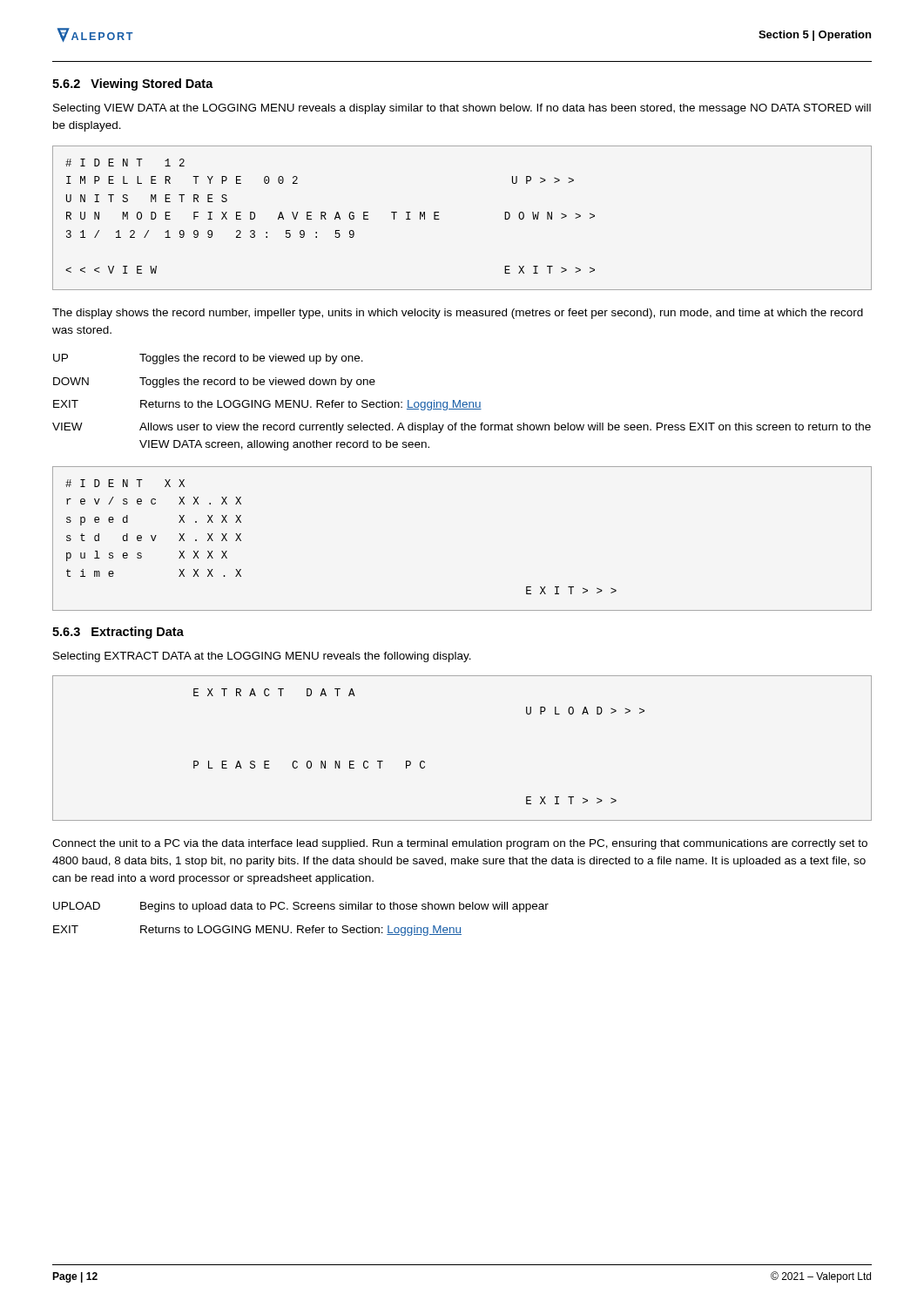Locate the block of text that opens with "The display shows the record number,"
Screen dimensions: 1307x924
click(458, 321)
